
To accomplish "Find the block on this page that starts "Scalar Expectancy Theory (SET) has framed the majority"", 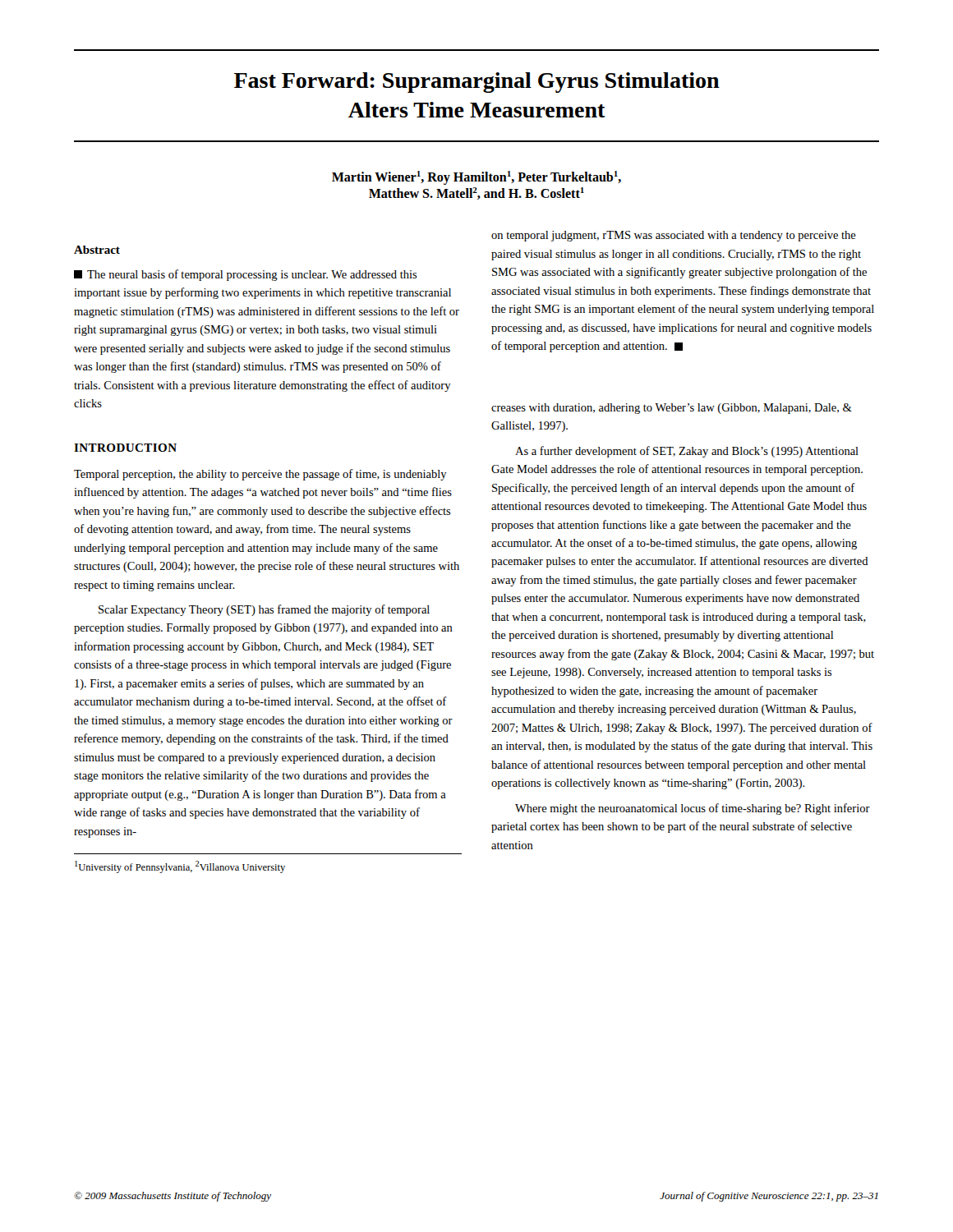I will 263,720.
